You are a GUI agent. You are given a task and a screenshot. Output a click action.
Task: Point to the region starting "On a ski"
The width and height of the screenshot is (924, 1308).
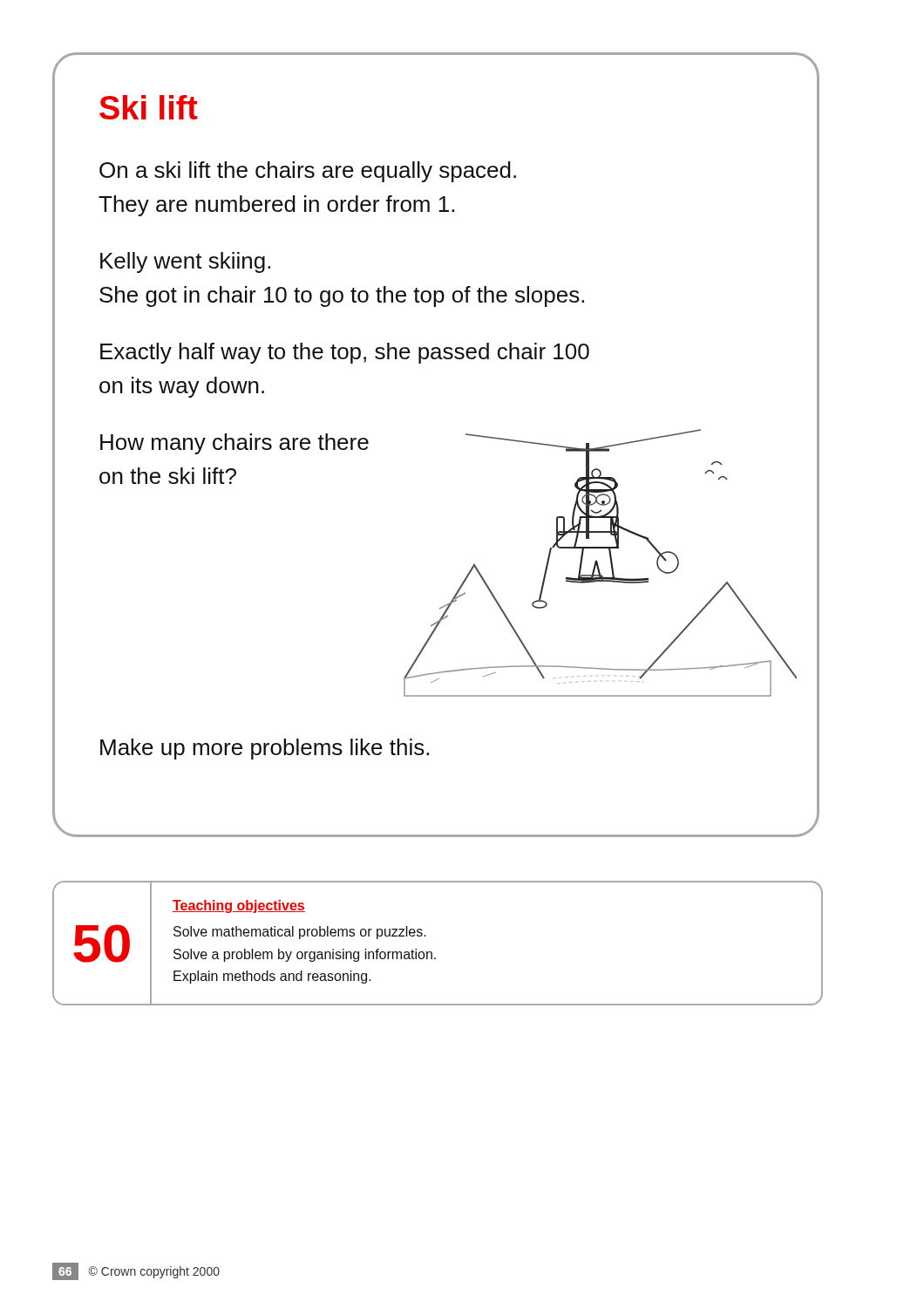click(x=308, y=187)
